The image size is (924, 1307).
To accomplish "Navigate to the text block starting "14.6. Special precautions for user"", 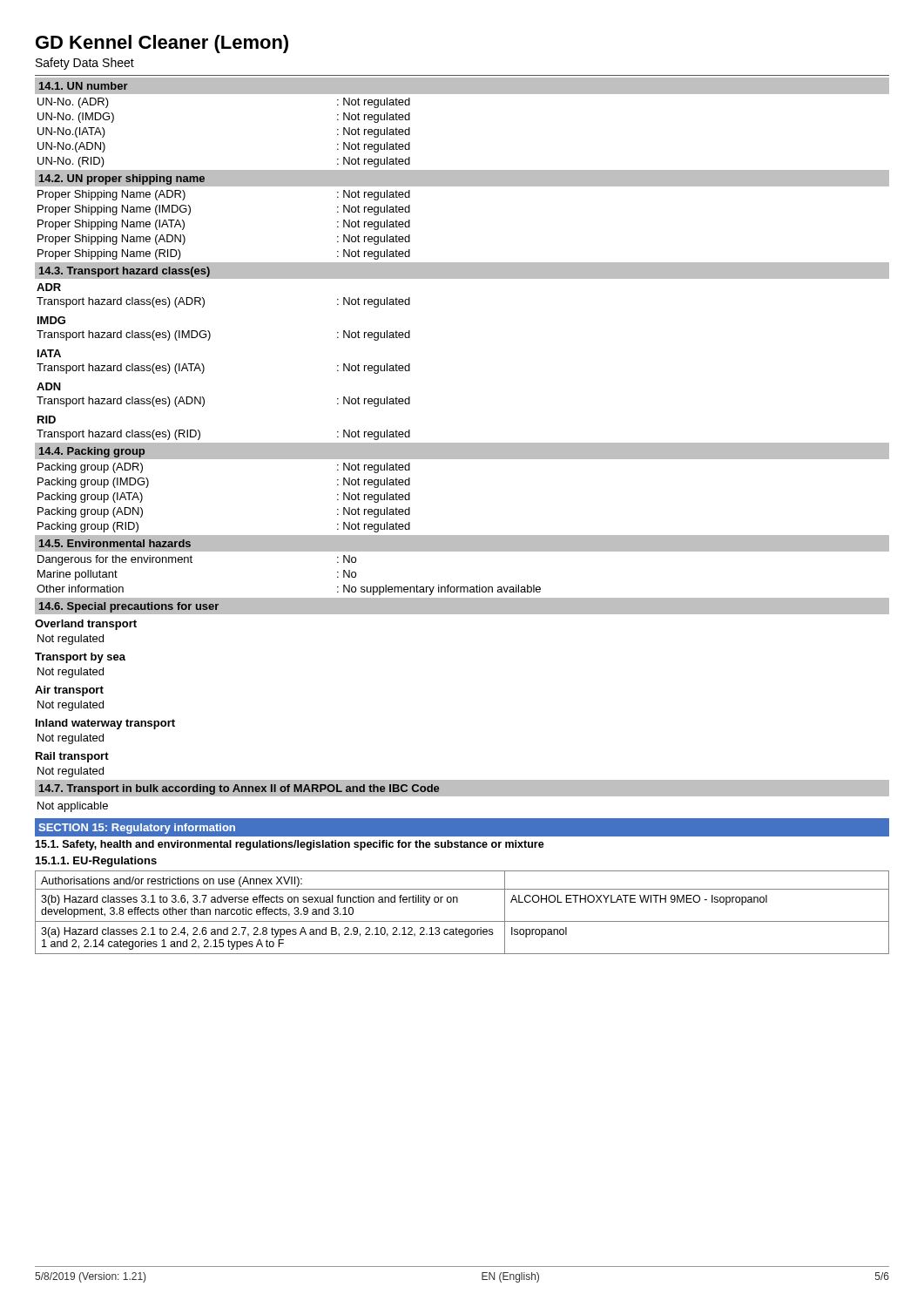I will coord(129,606).
